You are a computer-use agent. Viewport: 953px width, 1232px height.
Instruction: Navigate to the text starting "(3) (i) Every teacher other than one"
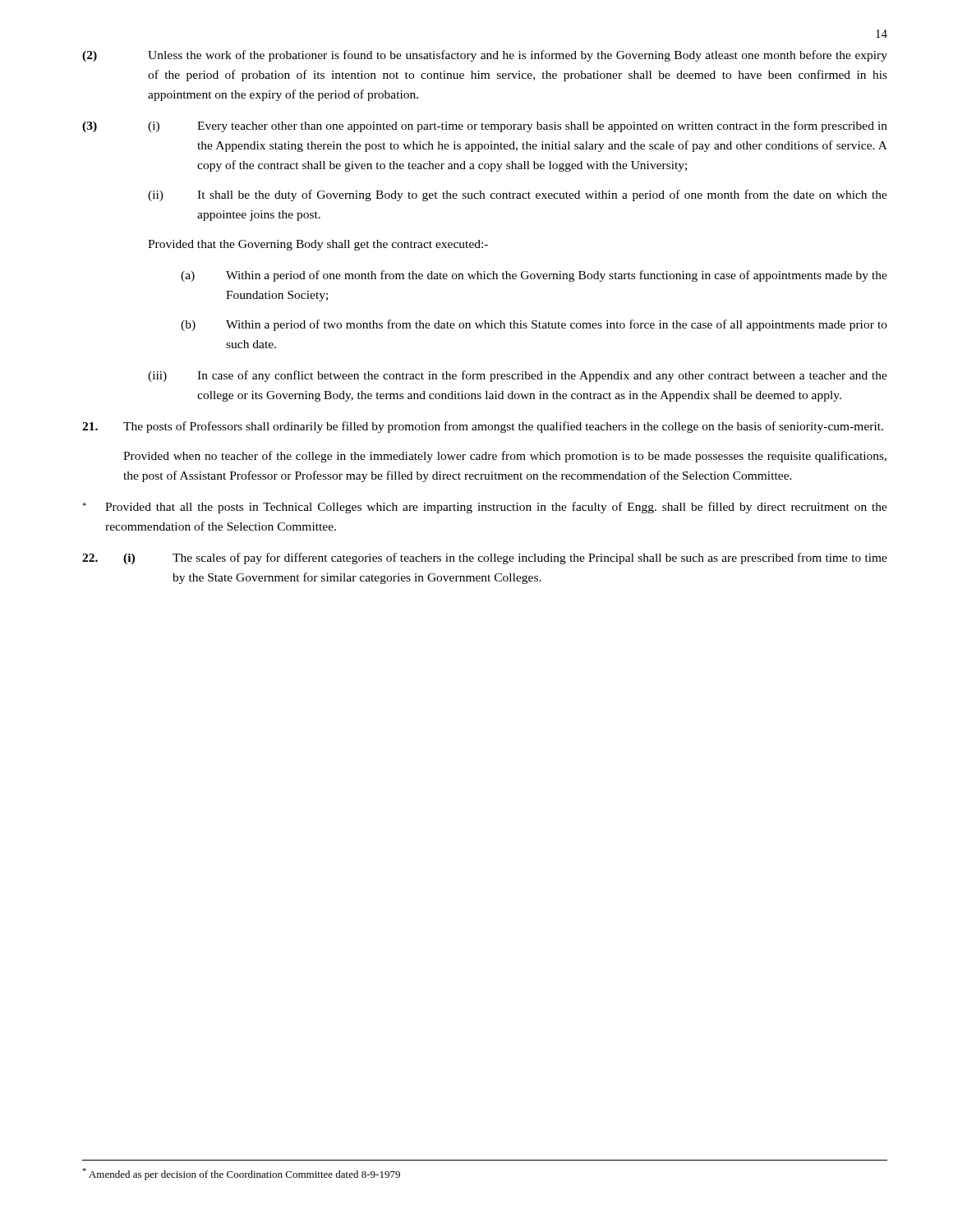pos(485,260)
